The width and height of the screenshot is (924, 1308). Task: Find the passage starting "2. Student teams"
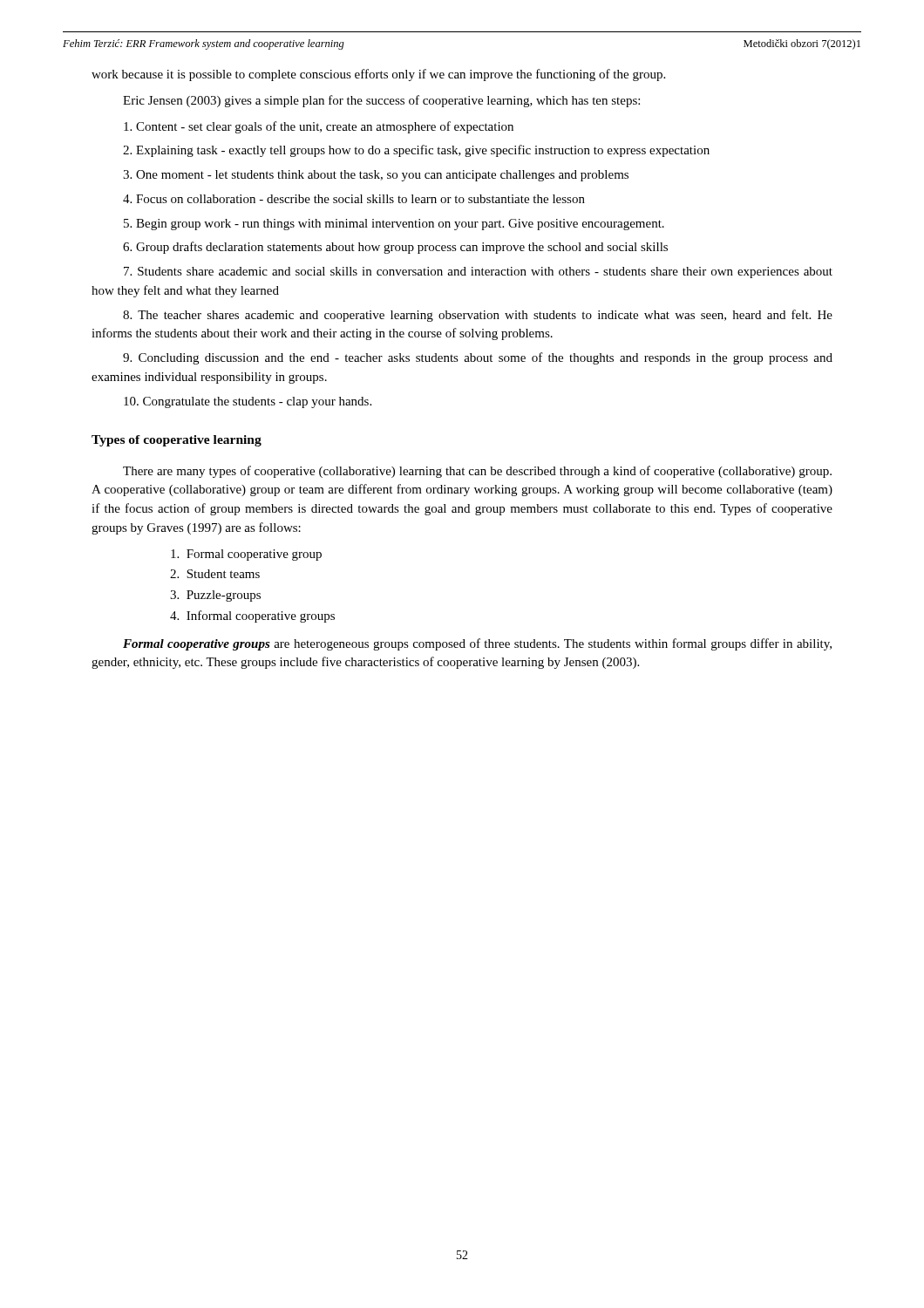point(215,574)
